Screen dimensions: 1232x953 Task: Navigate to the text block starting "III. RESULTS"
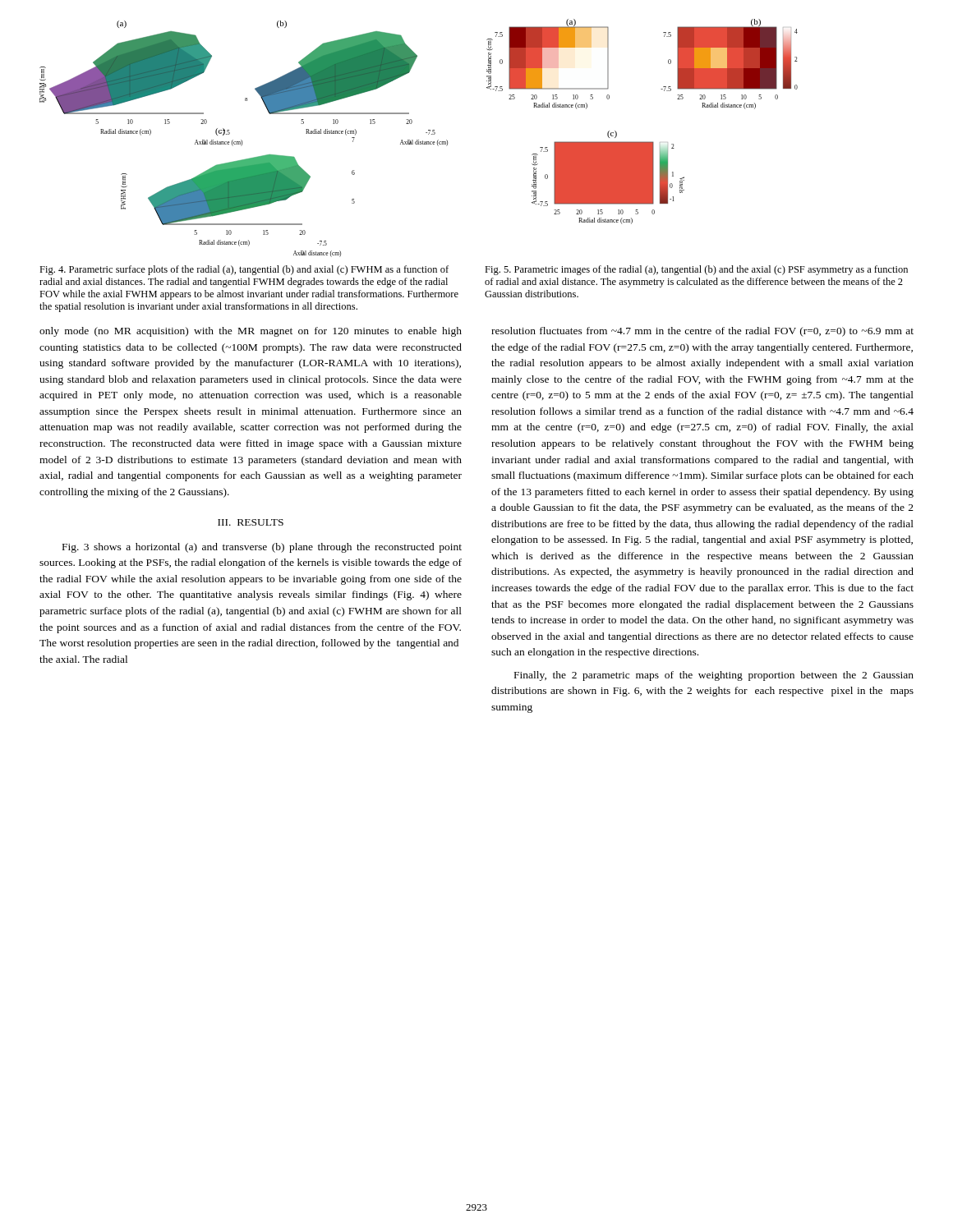pos(251,522)
